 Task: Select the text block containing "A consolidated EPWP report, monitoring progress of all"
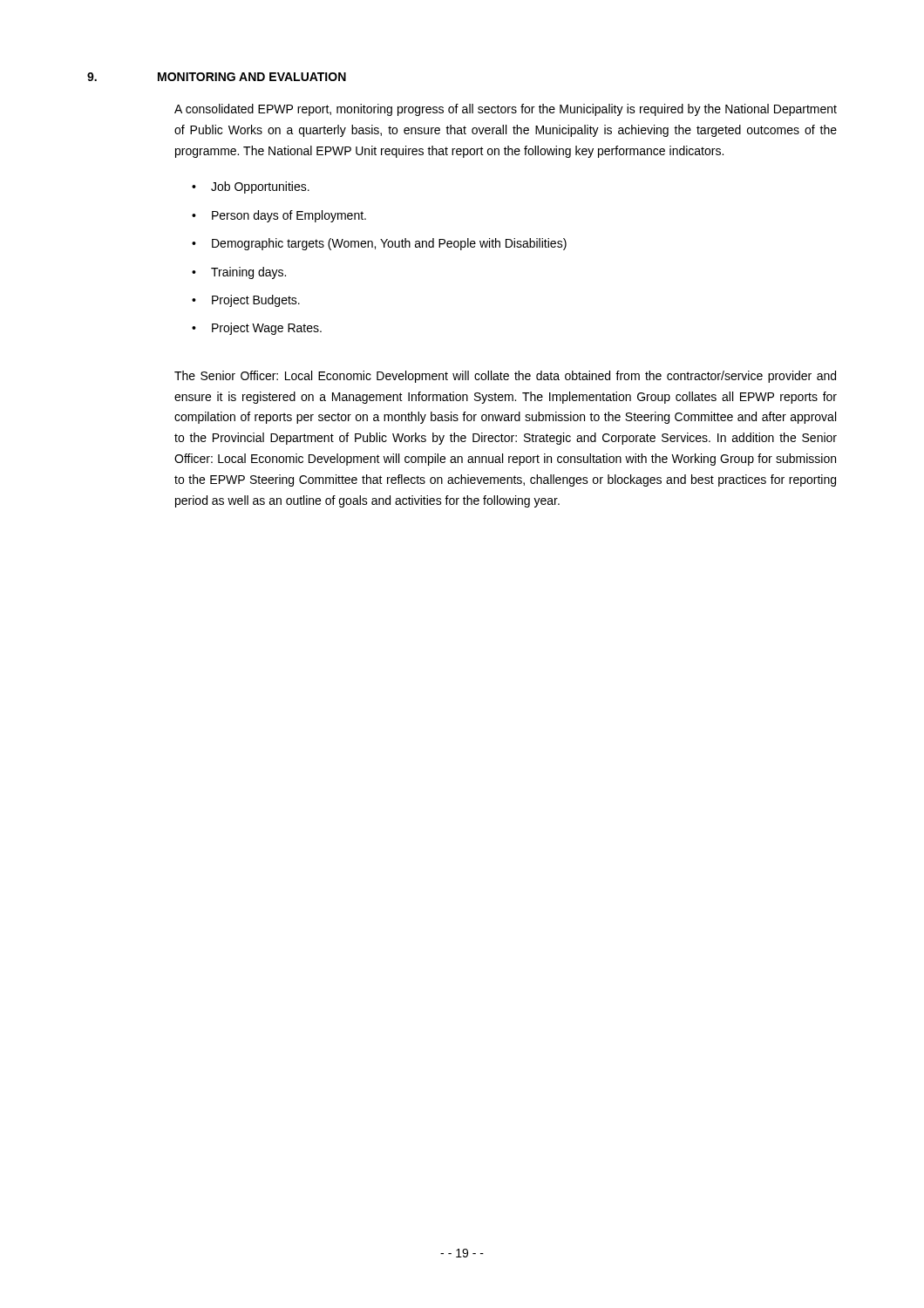[x=506, y=130]
